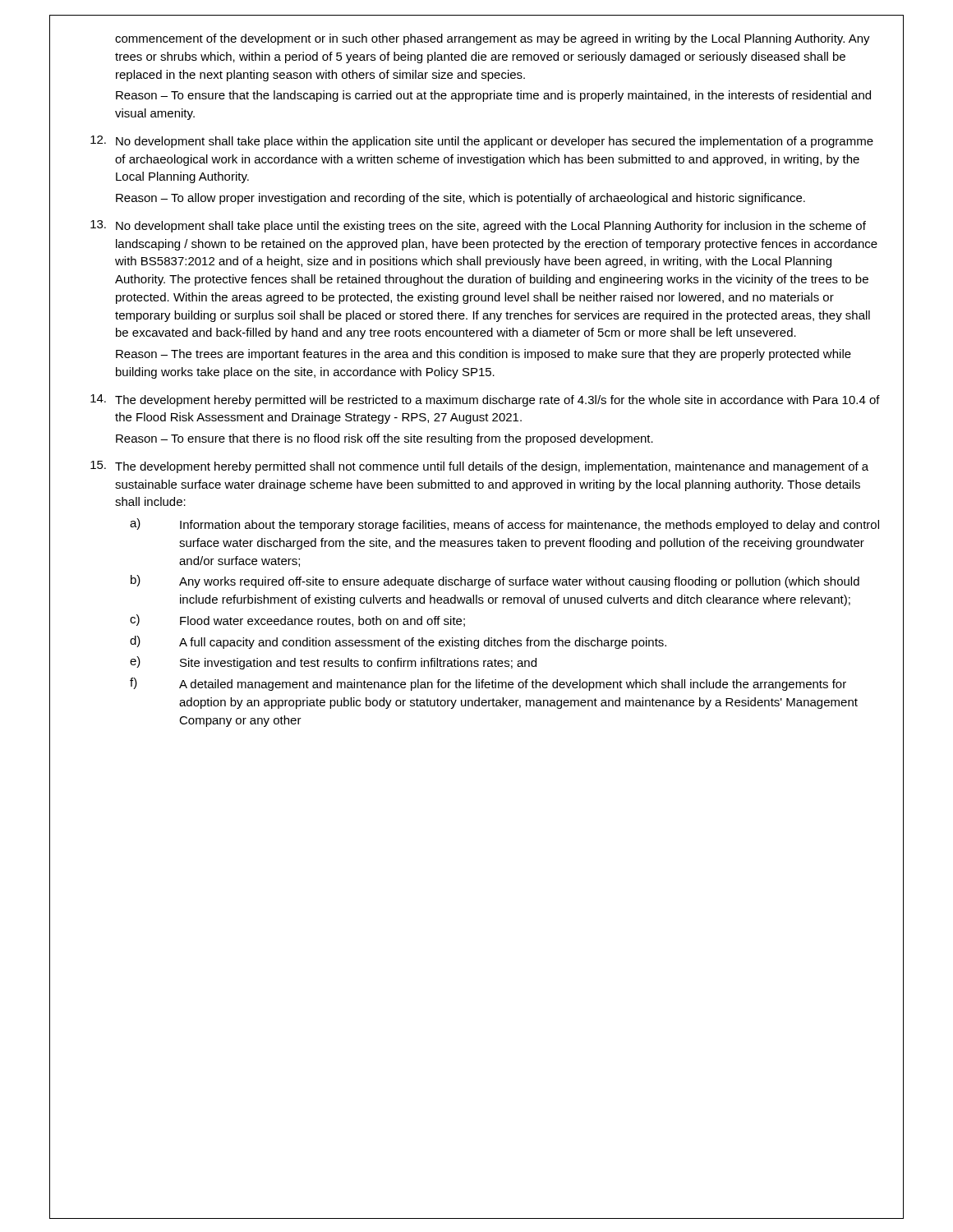Locate the list item containing "15. The development hereby permitted"

click(476, 595)
